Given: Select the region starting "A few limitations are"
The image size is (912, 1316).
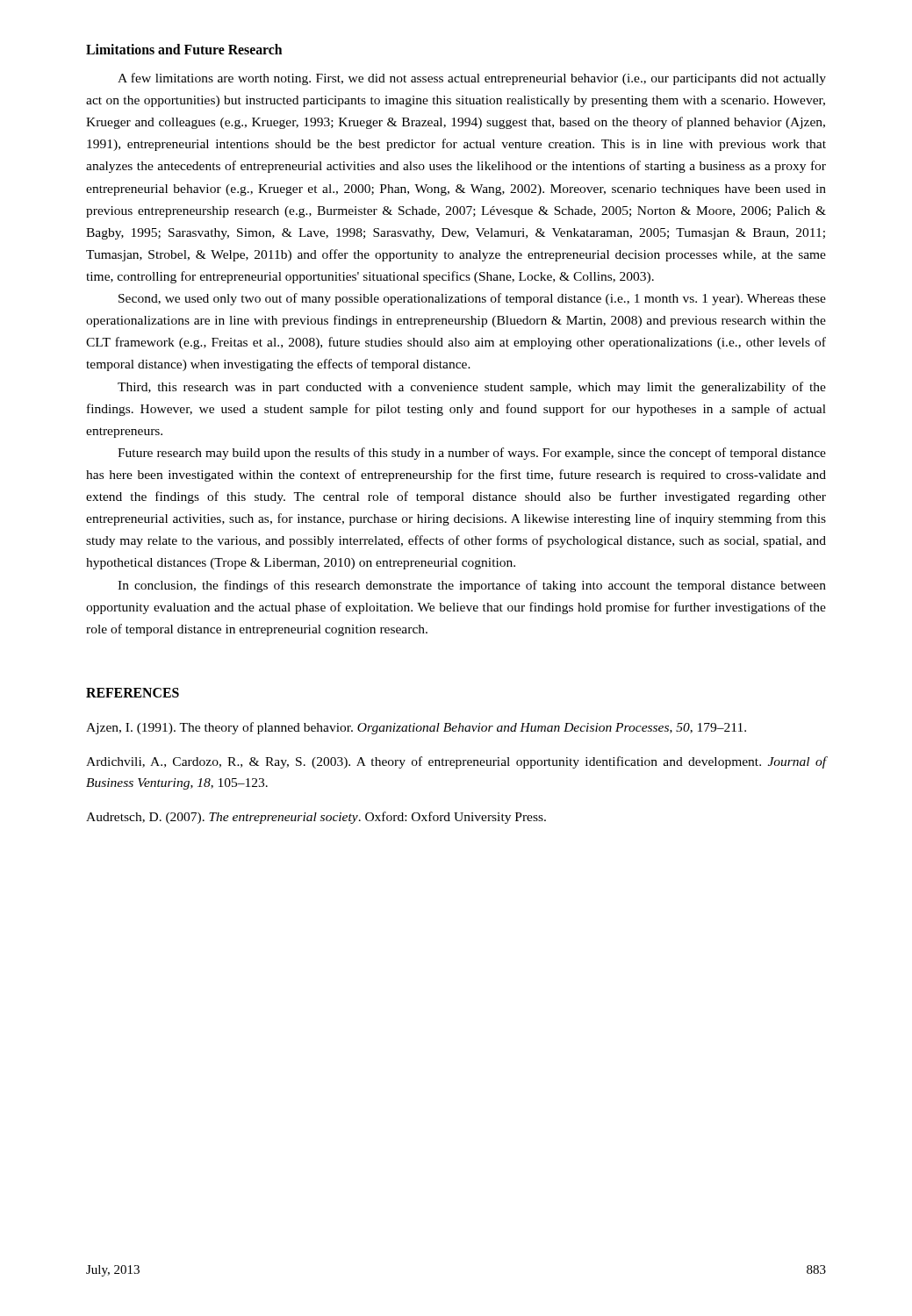Looking at the screenshot, I should tap(456, 353).
